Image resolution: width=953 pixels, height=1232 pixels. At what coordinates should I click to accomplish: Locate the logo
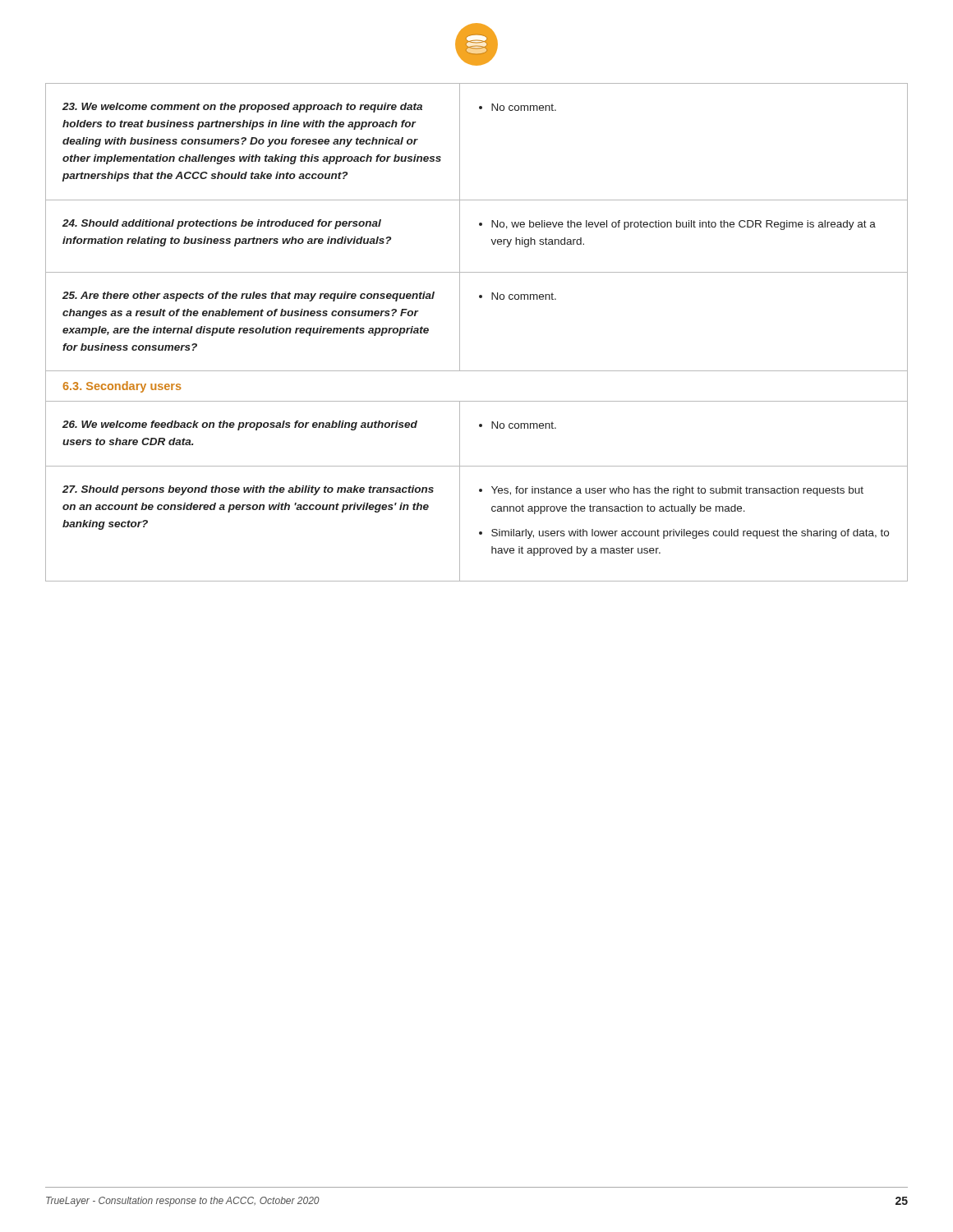[476, 41]
